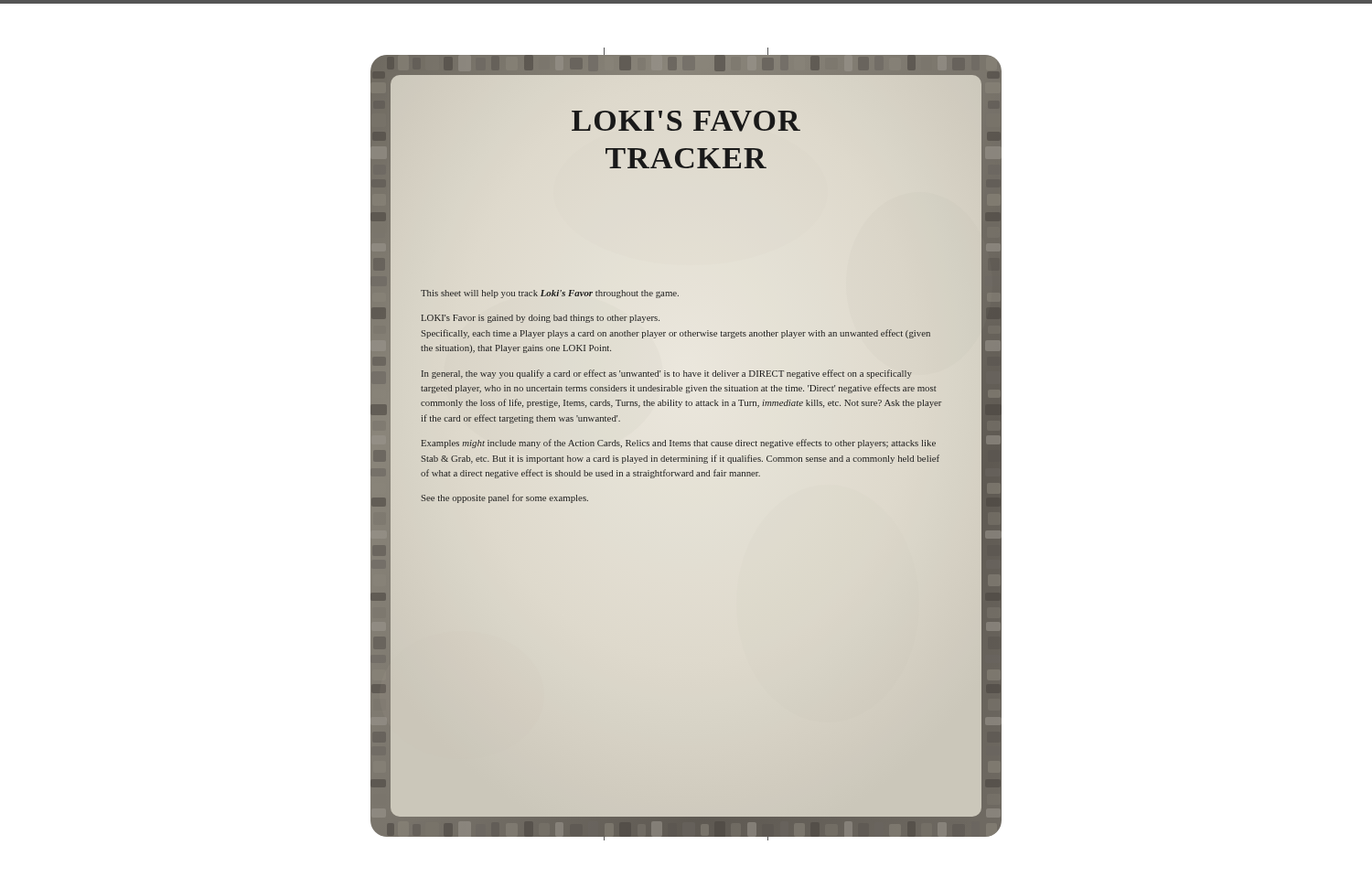Click on the text block that reads "Examples might include many"

point(680,458)
